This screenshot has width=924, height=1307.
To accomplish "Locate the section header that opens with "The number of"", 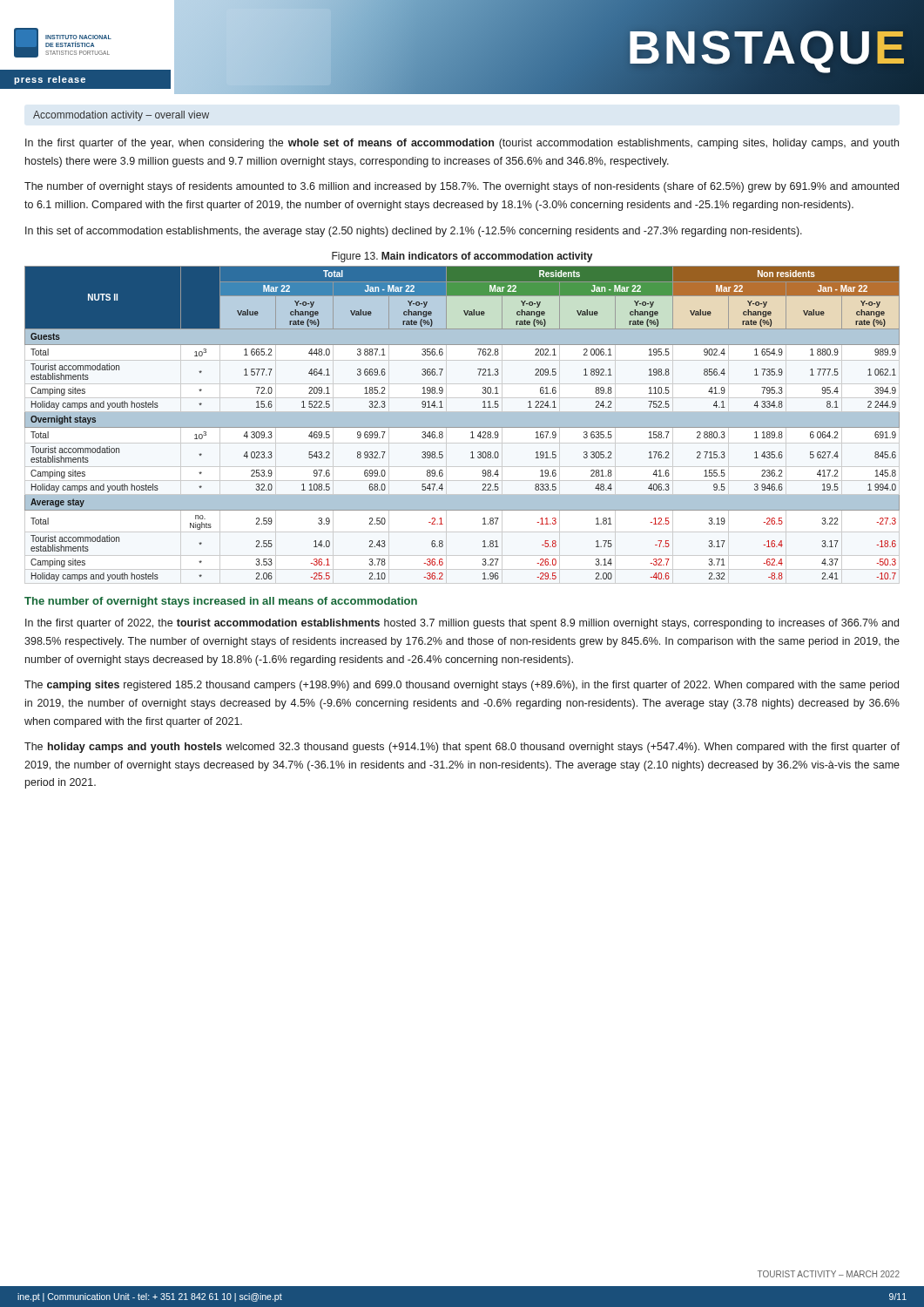I will 221,601.
